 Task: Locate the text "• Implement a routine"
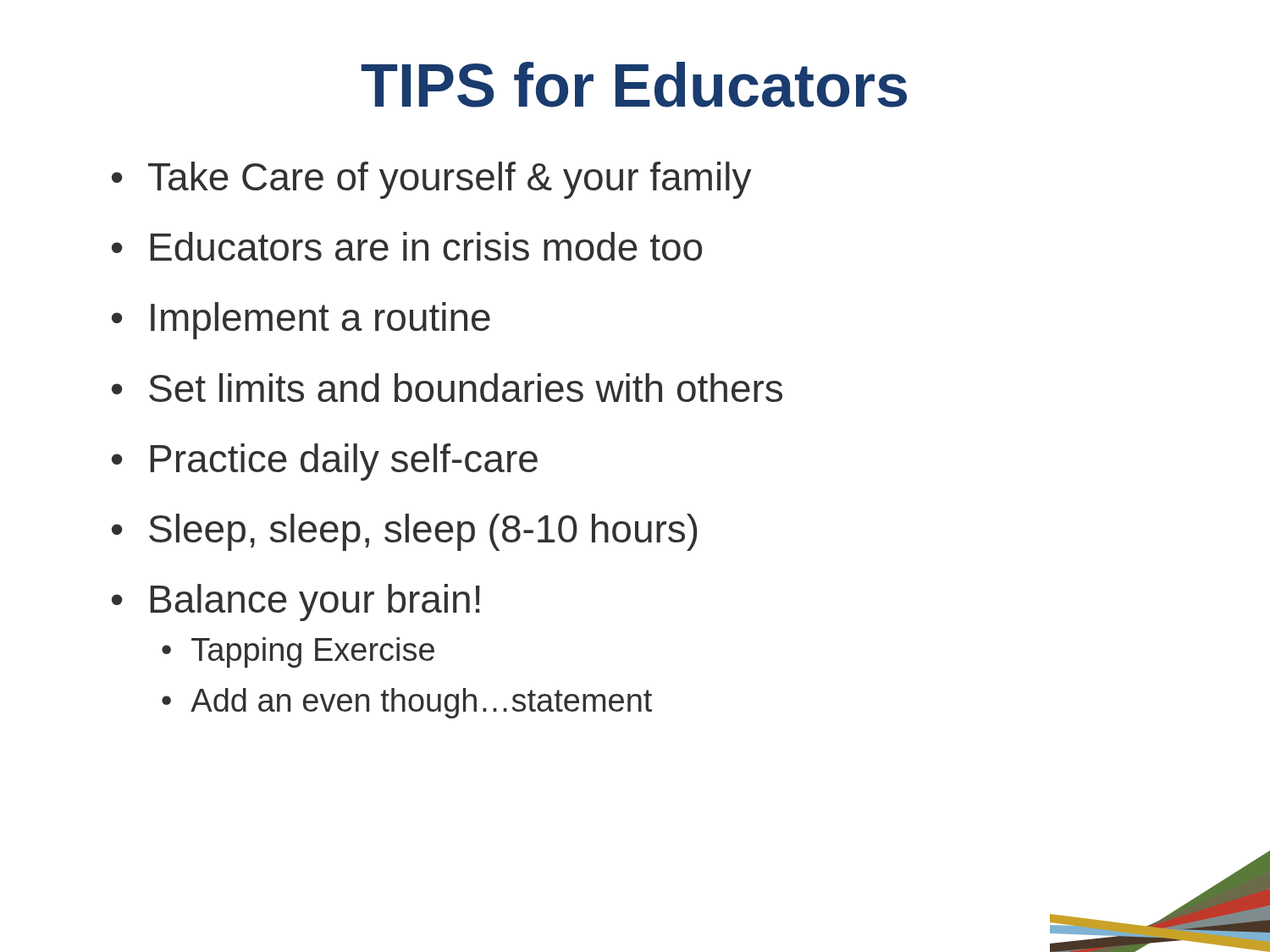point(301,318)
